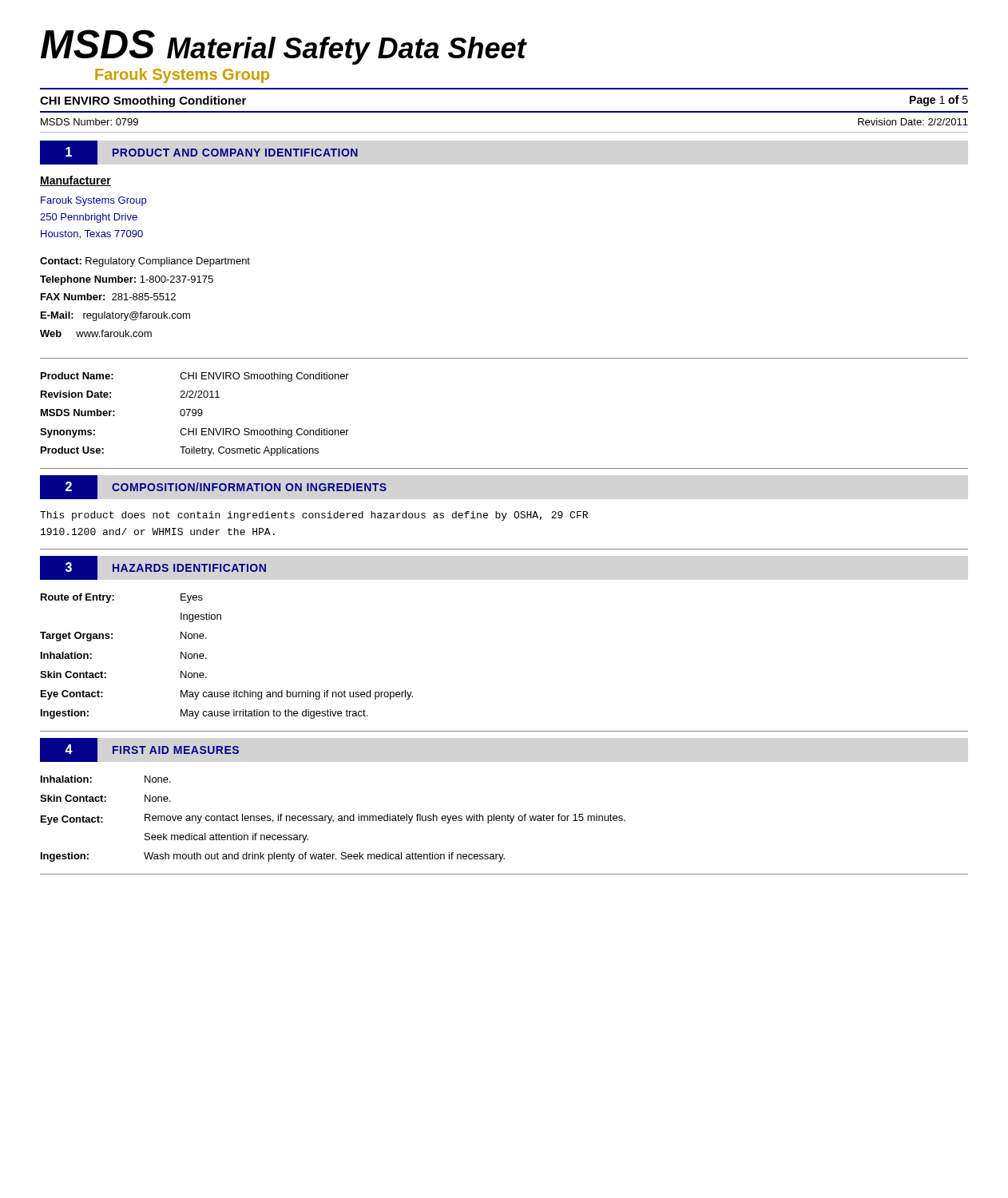The image size is (1008, 1198).
Task: Find the region starting "Farouk Systems Group"
Action: pos(93,217)
